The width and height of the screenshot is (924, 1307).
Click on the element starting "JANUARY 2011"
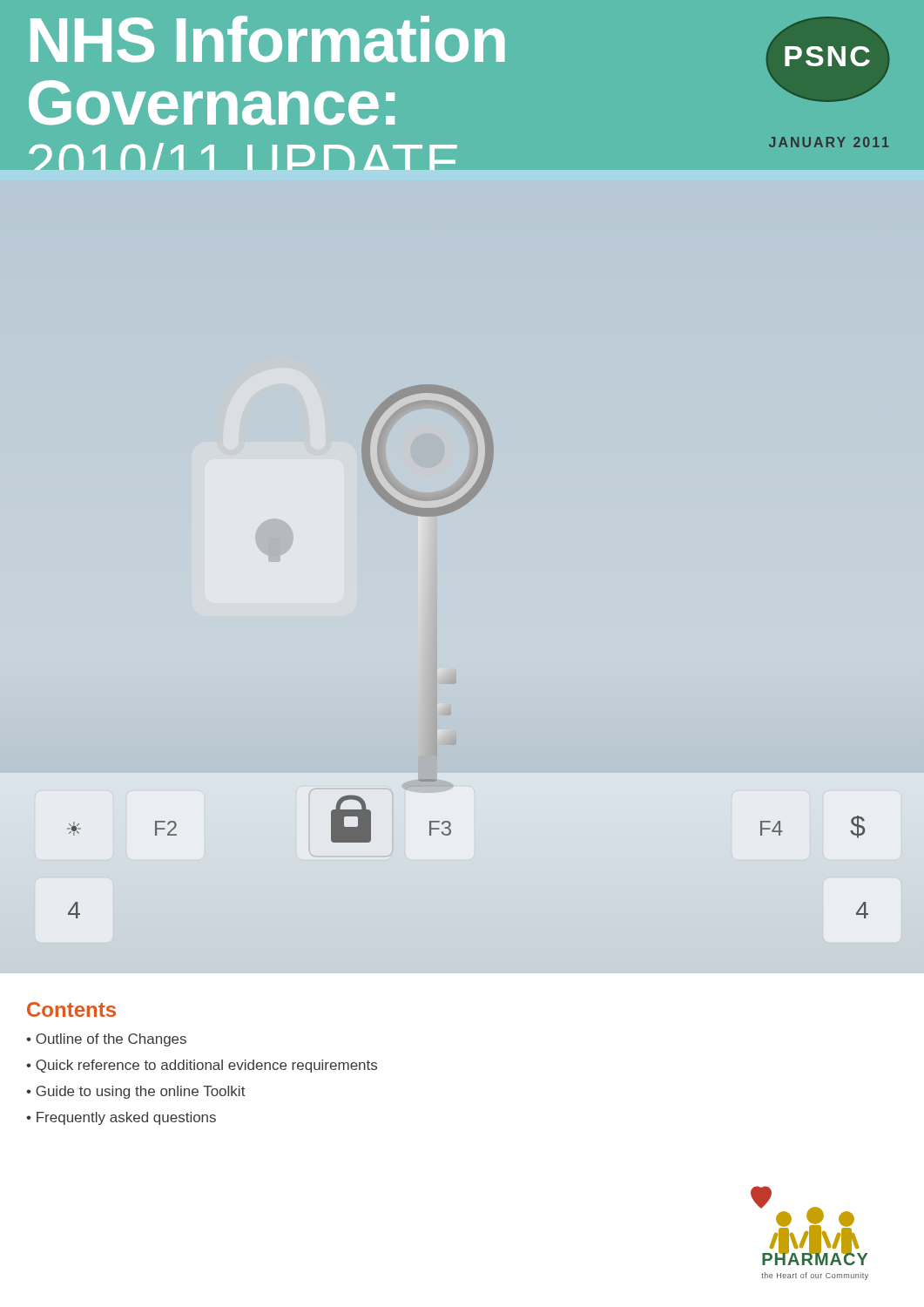[x=830, y=142]
